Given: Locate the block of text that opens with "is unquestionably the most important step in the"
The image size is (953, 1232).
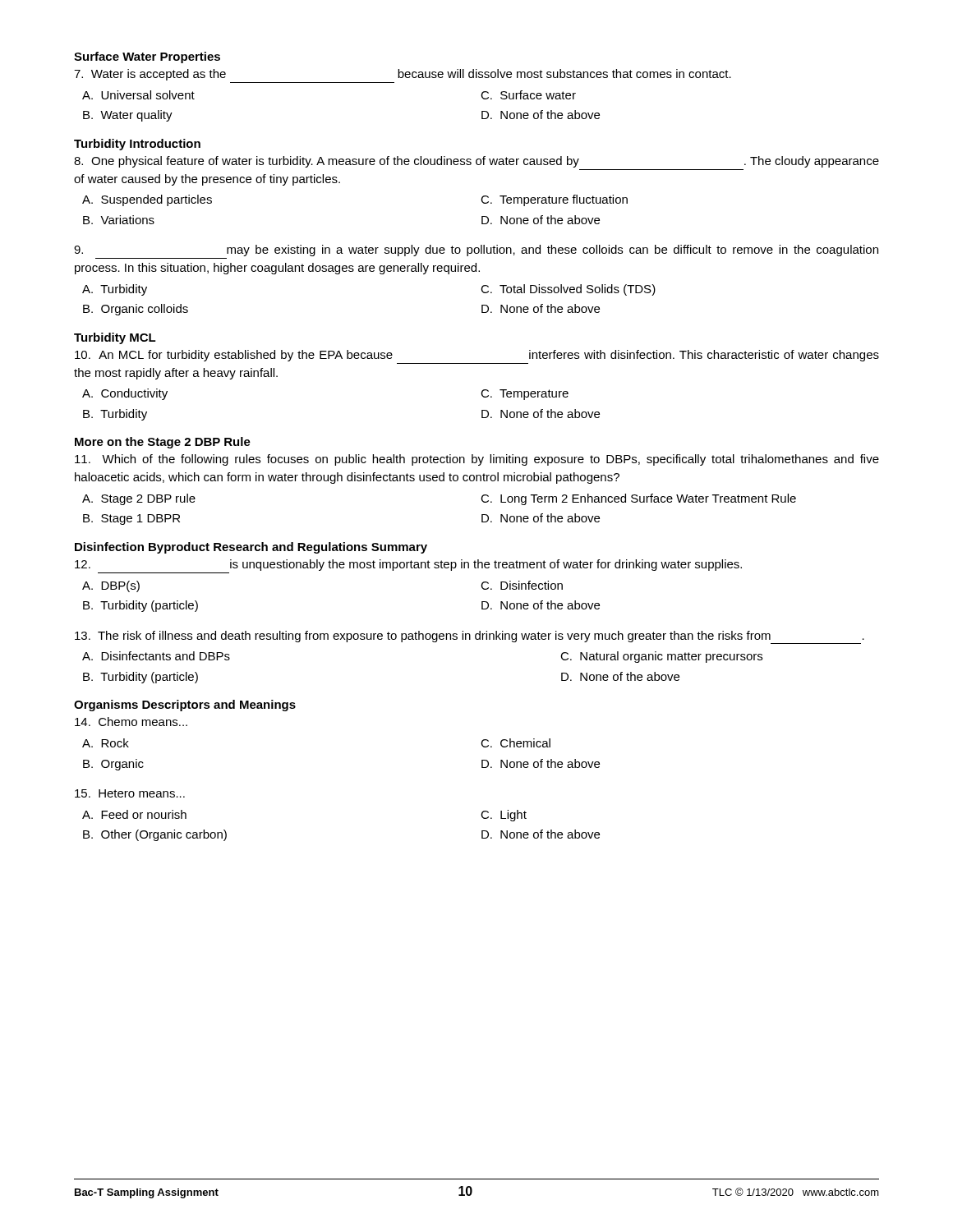Looking at the screenshot, I should click(476, 585).
